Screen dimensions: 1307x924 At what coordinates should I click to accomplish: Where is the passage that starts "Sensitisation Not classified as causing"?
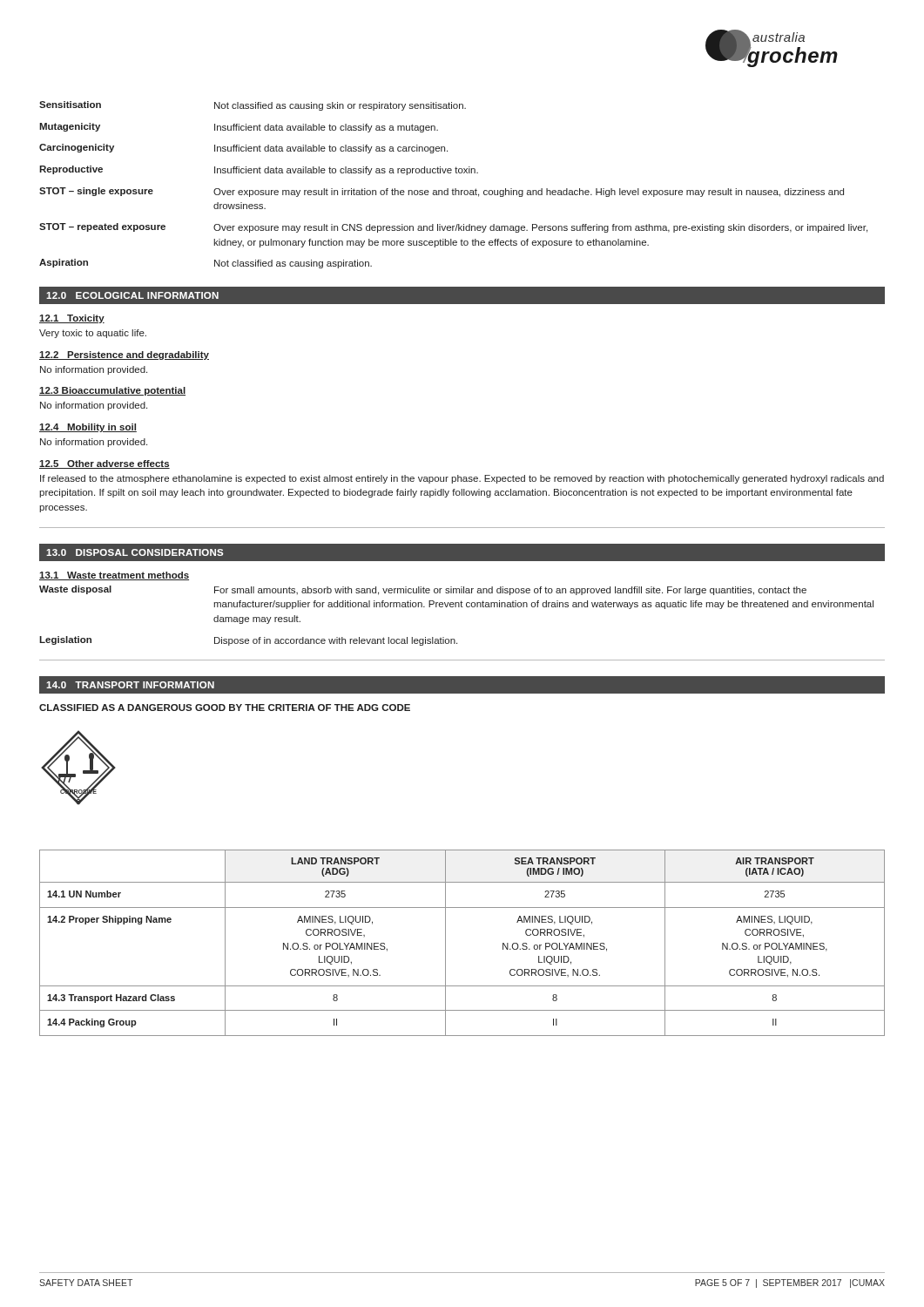pyautogui.click(x=462, y=185)
